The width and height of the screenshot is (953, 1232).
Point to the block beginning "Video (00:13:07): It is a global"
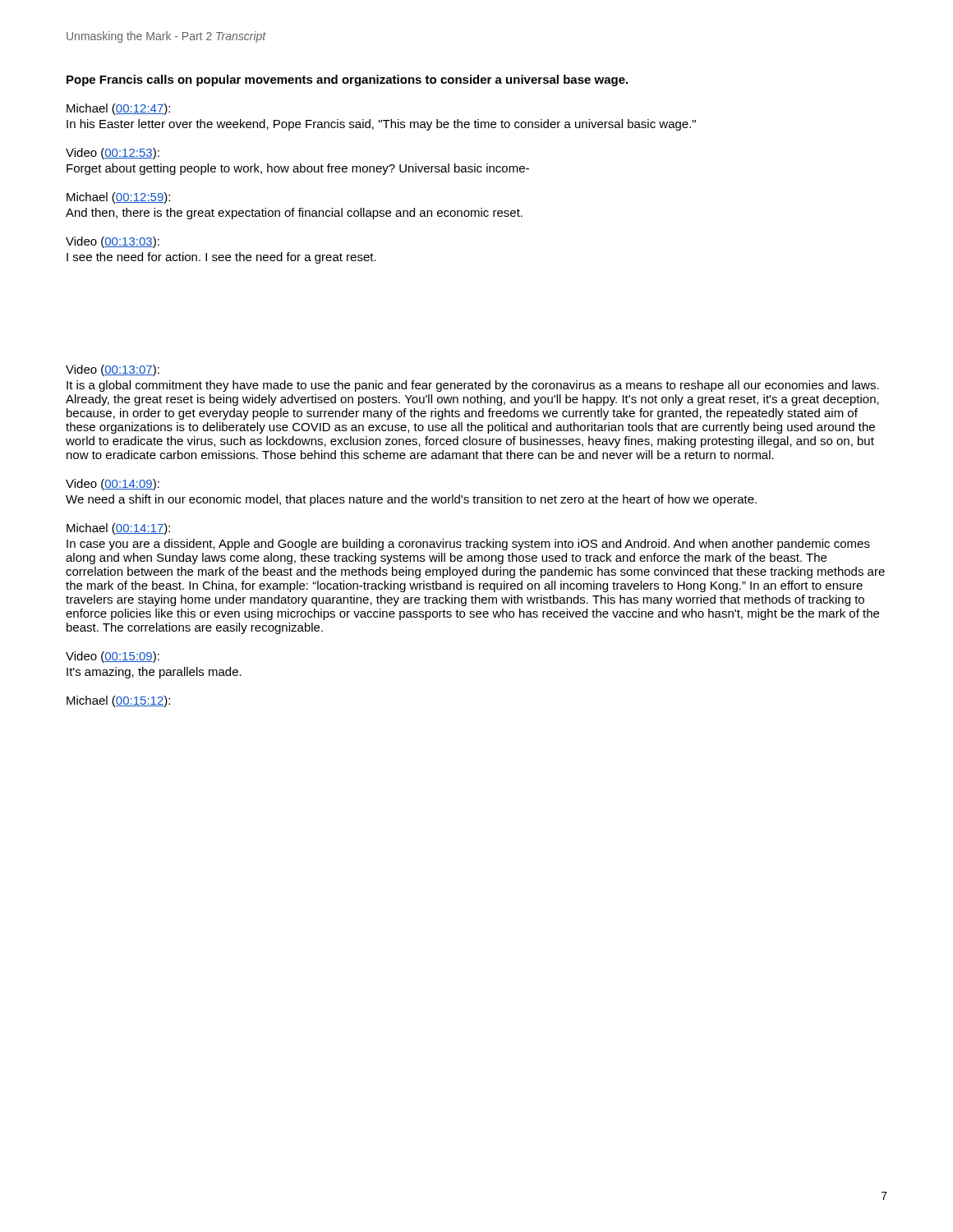tap(476, 412)
